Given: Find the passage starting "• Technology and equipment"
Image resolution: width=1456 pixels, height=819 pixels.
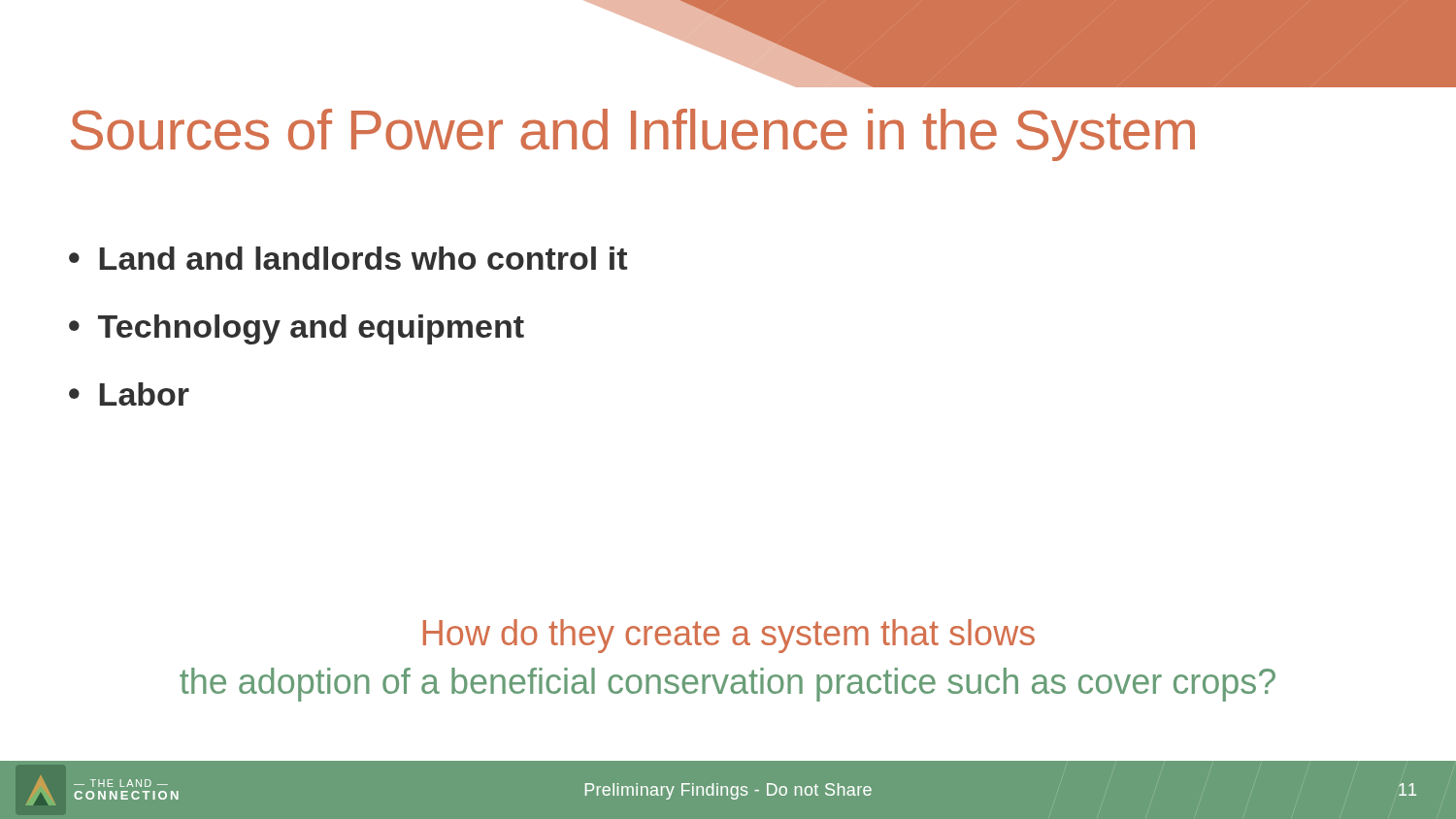Looking at the screenshot, I should click(x=296, y=326).
